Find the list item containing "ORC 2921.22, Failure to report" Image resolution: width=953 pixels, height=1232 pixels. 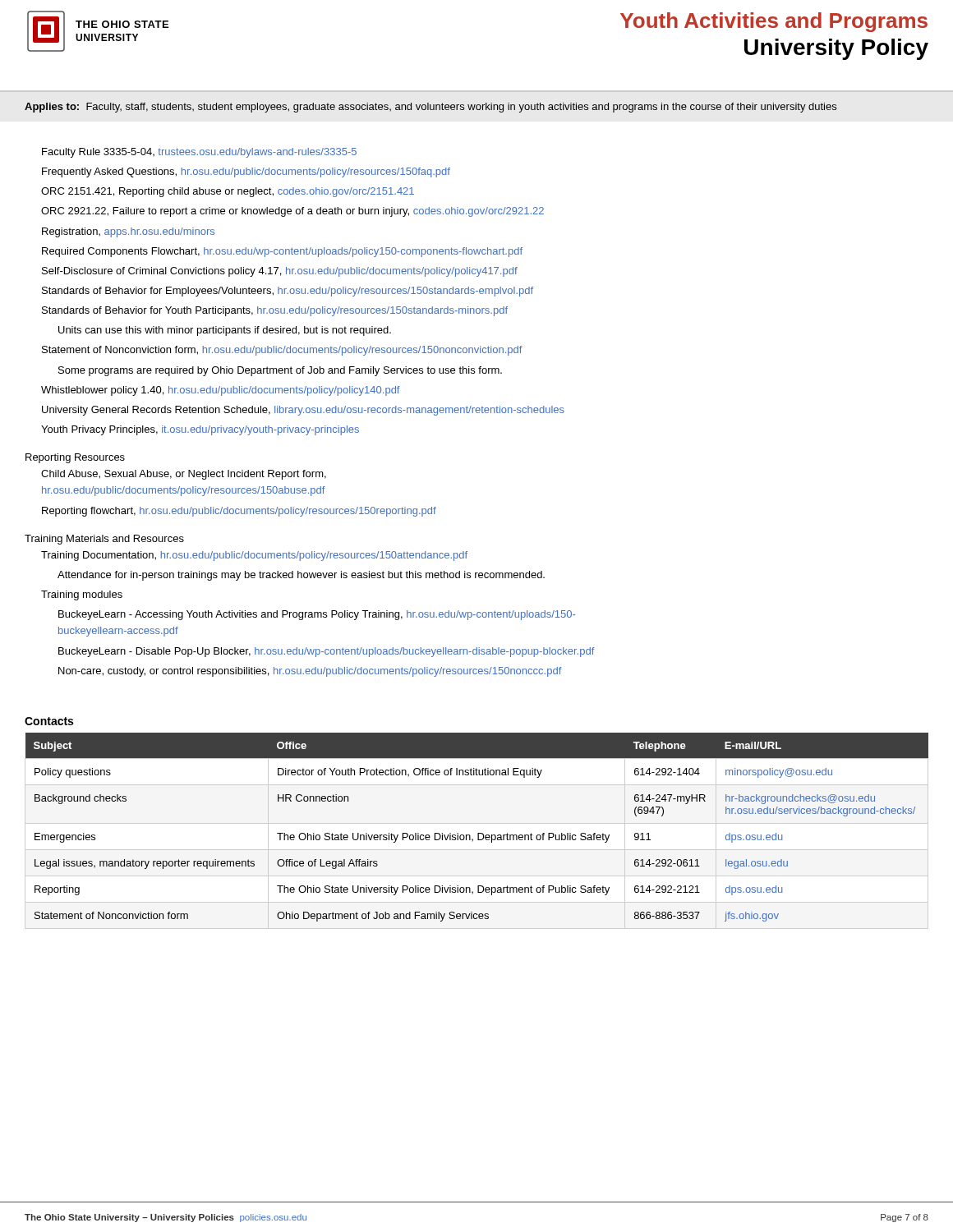pyautogui.click(x=293, y=211)
